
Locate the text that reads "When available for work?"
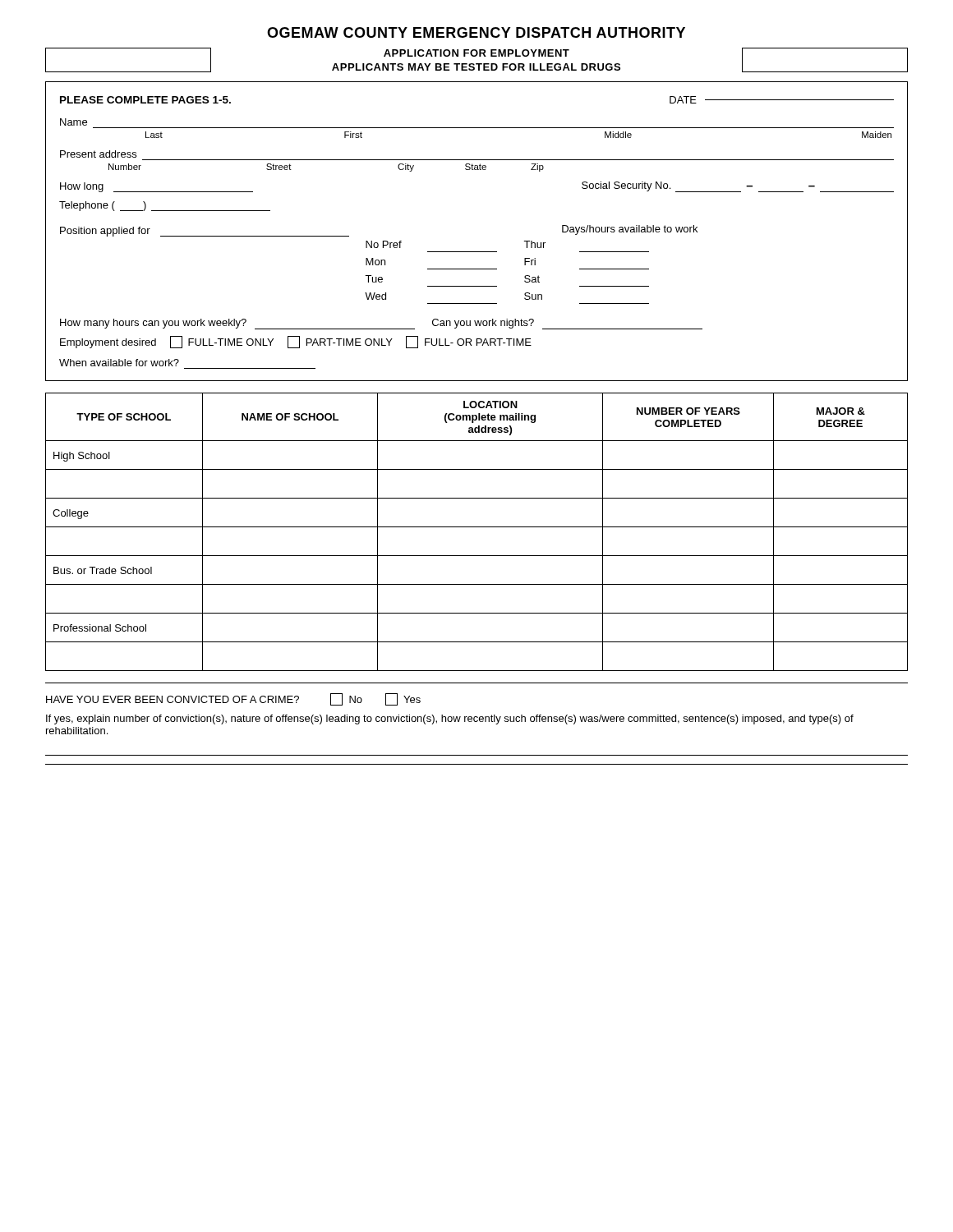point(187,362)
